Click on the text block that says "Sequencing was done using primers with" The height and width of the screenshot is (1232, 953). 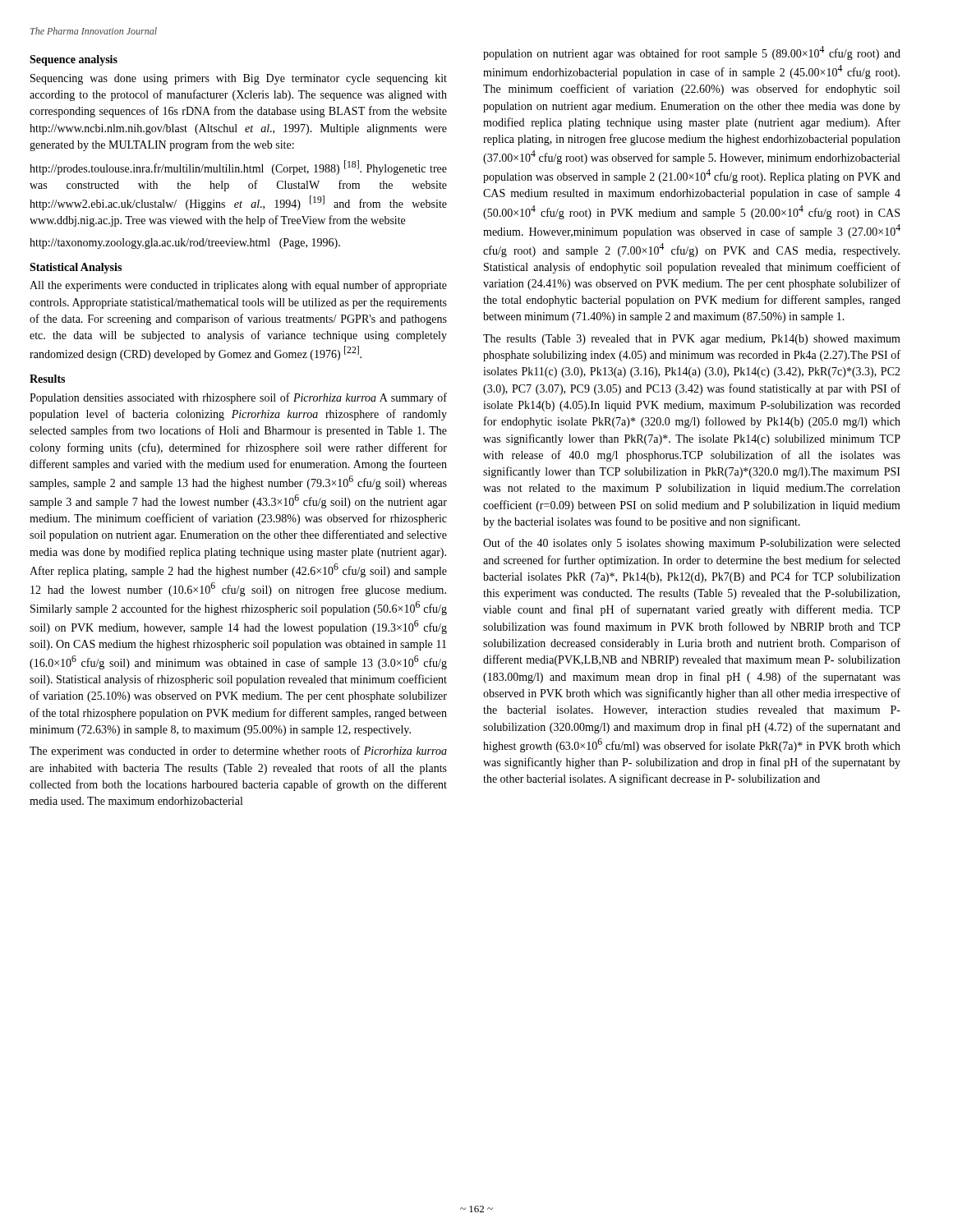click(238, 112)
